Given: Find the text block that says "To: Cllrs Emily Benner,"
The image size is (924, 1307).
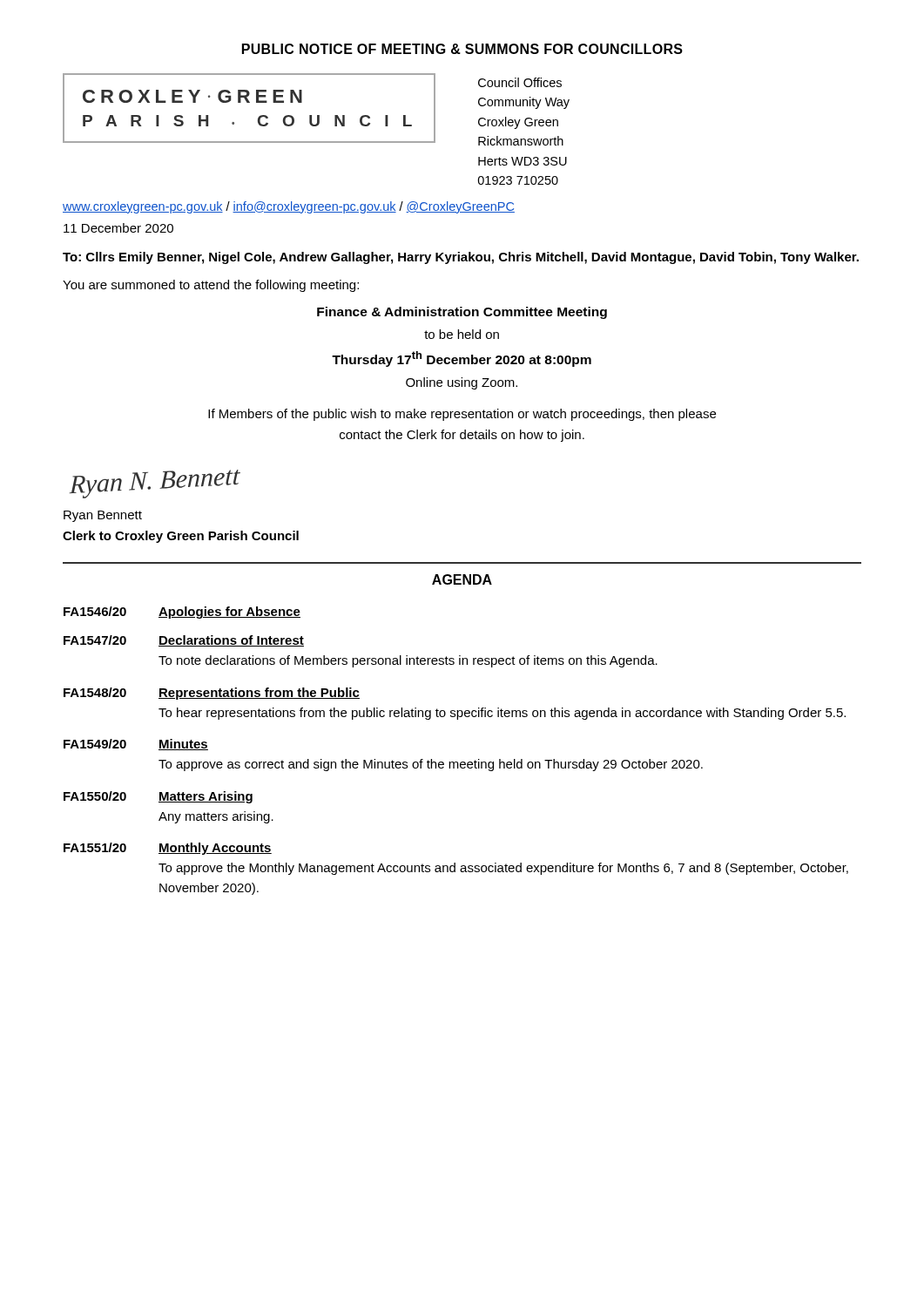Looking at the screenshot, I should point(461,256).
